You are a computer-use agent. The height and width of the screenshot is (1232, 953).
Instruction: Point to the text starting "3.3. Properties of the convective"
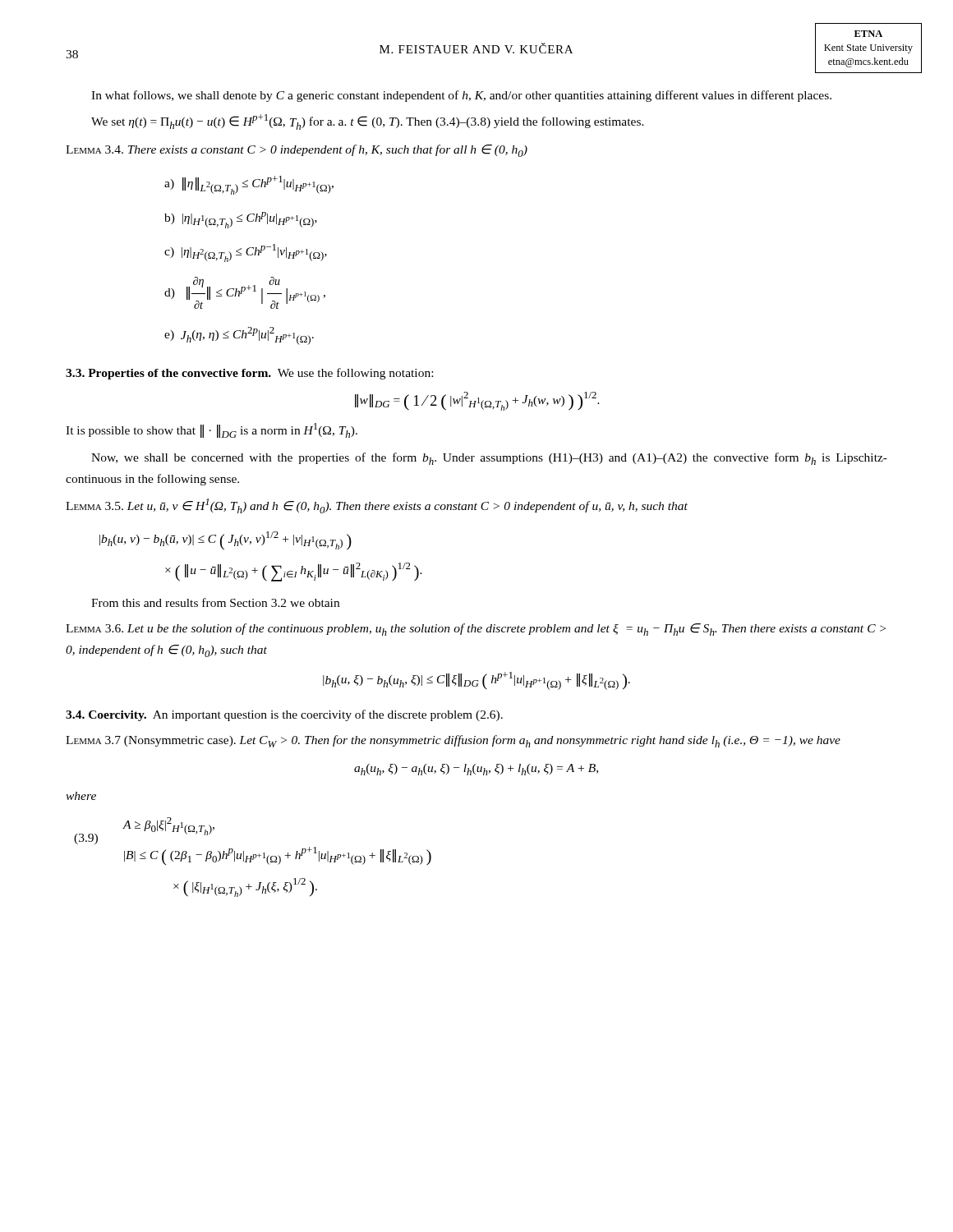(250, 373)
